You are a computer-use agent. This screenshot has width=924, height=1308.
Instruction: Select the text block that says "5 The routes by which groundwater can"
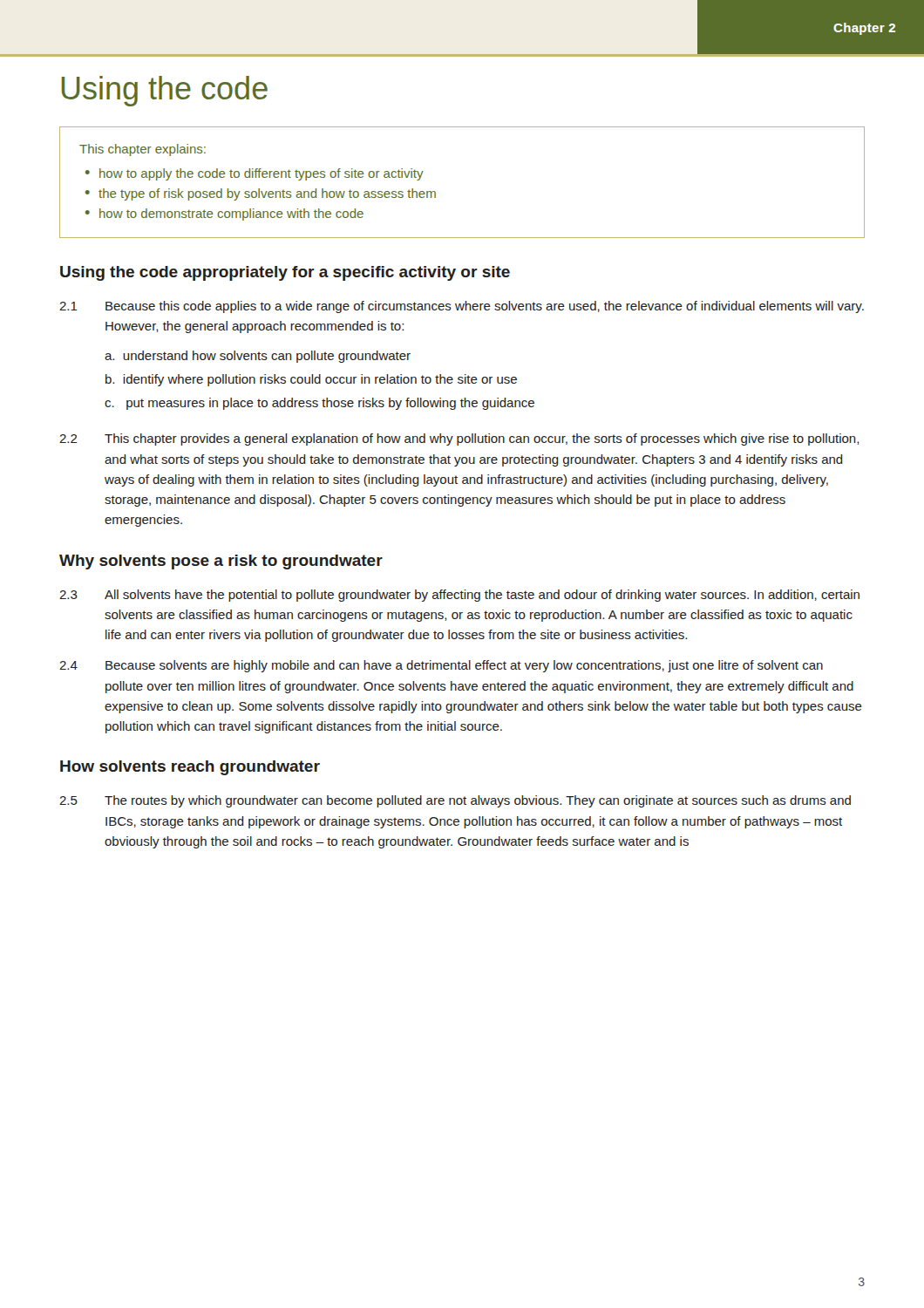pos(462,821)
